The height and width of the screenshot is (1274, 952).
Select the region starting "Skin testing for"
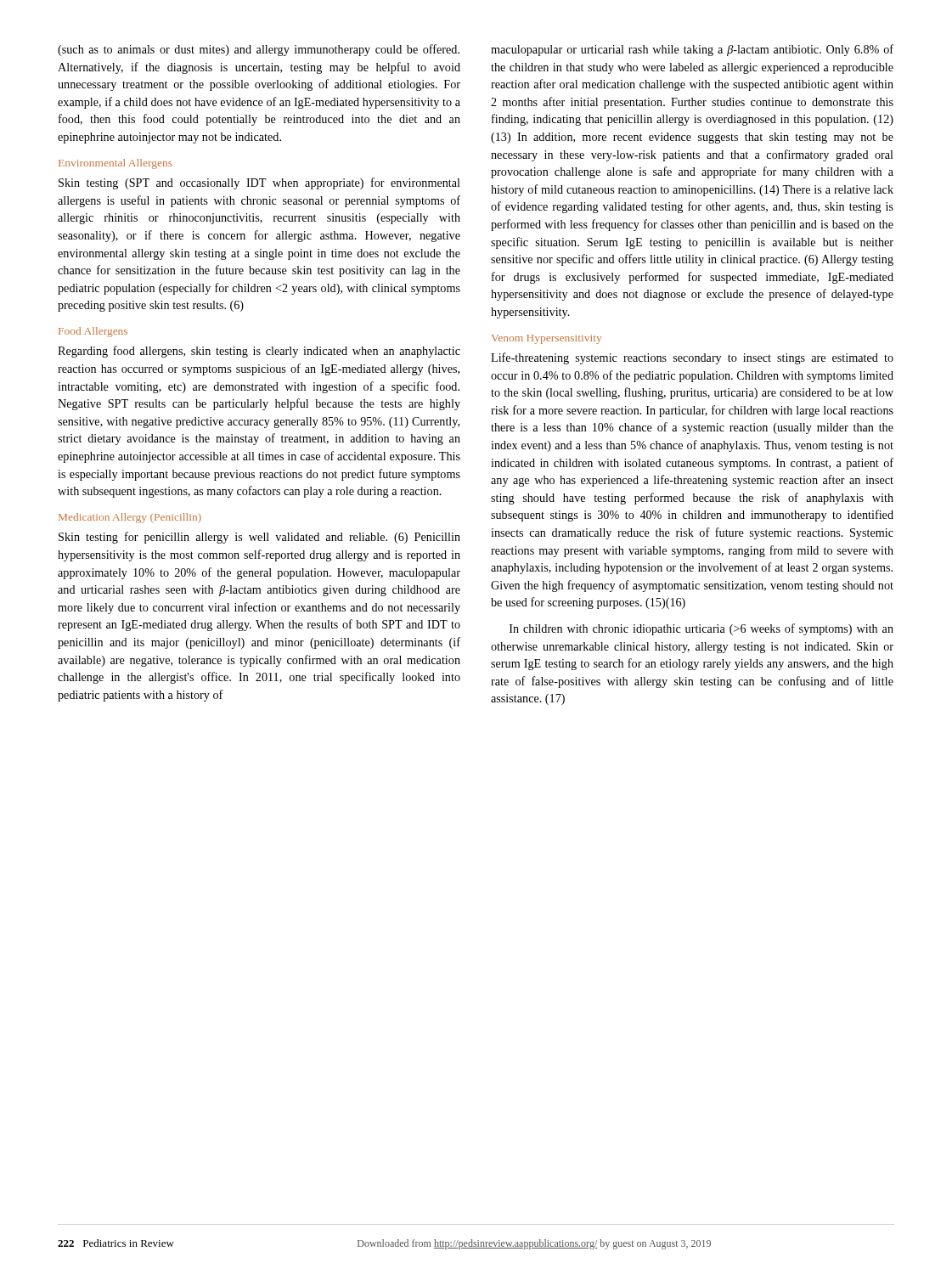pyautogui.click(x=259, y=616)
